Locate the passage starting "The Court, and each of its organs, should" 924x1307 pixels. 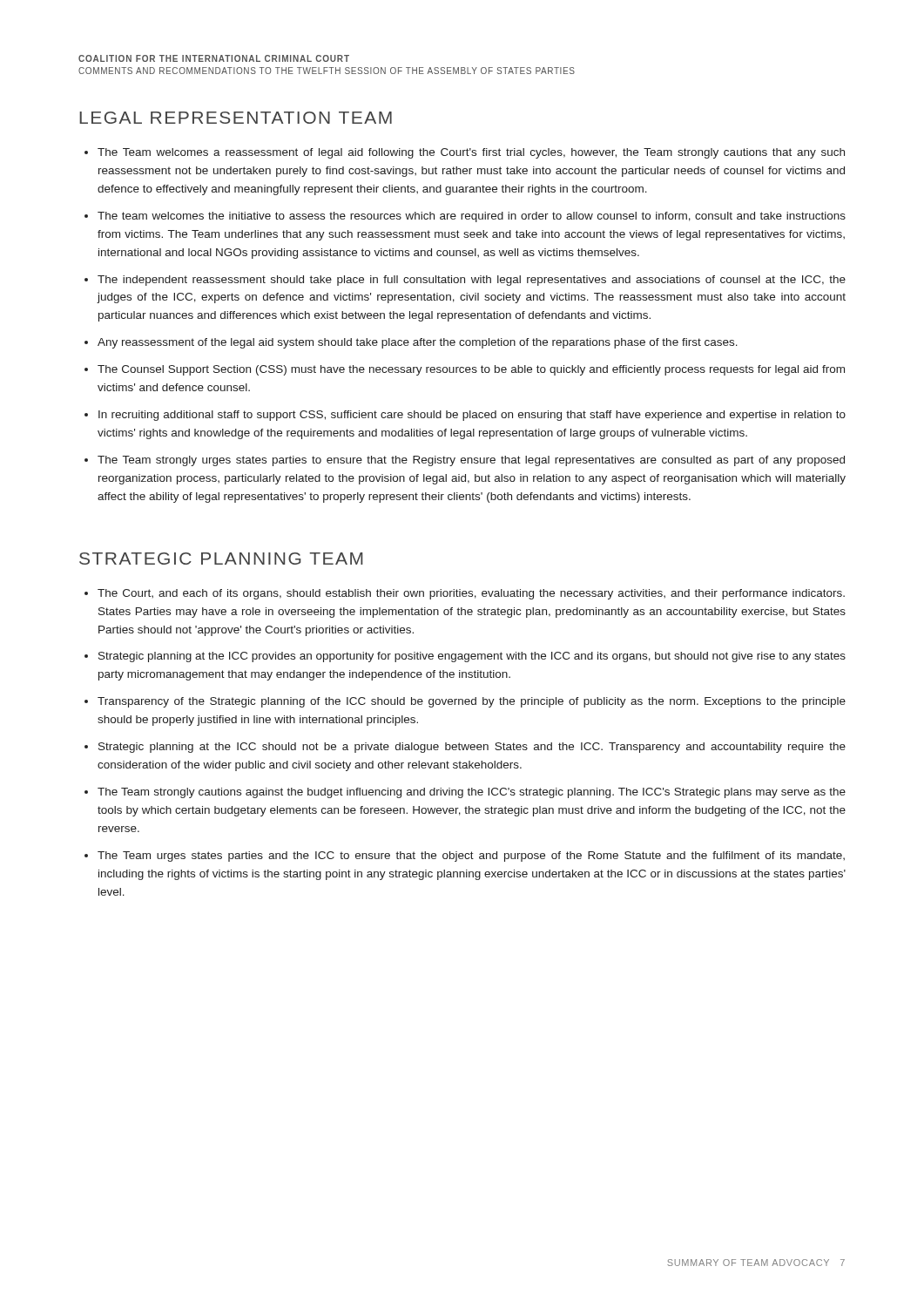(472, 611)
